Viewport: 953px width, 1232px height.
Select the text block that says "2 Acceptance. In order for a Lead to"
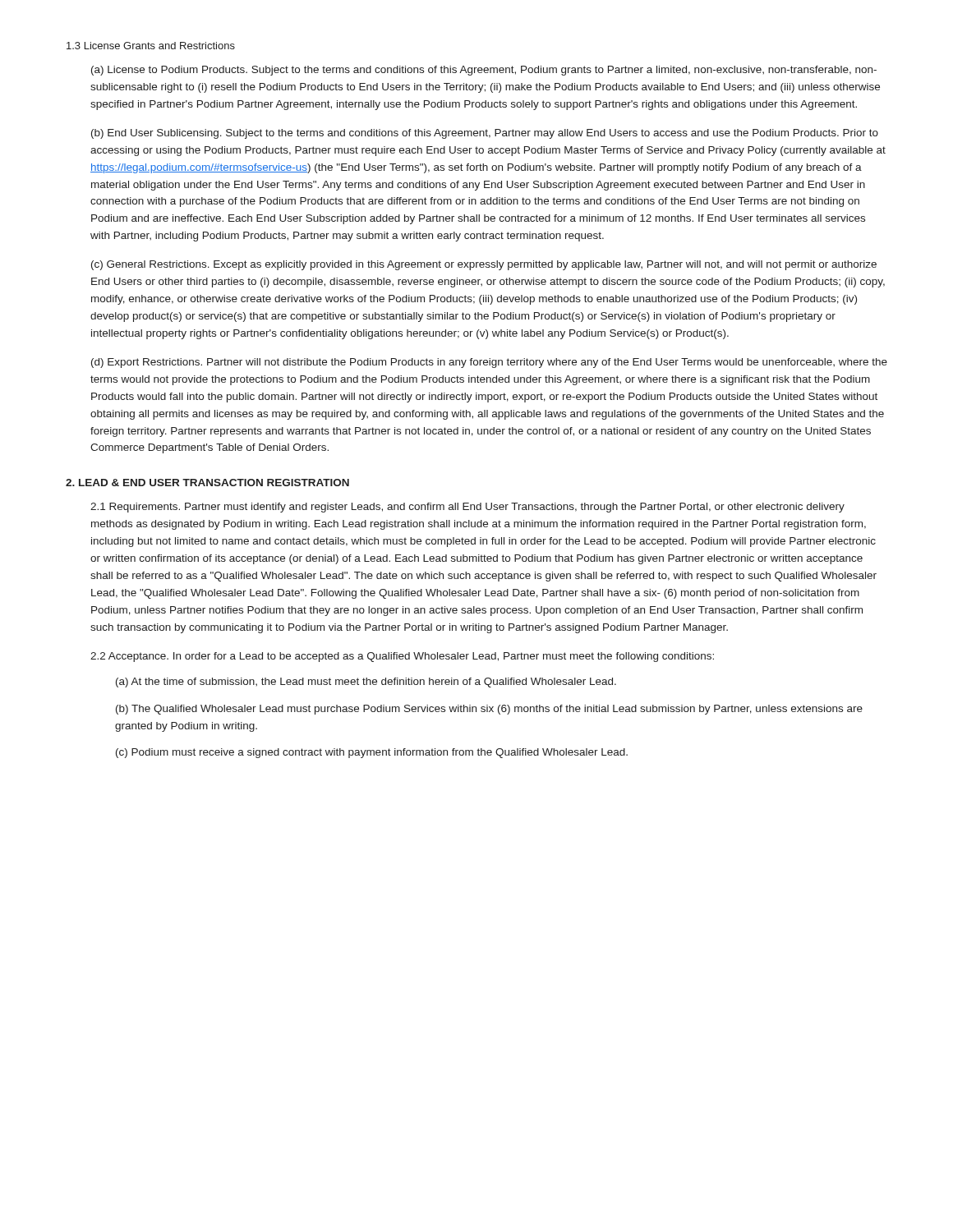(x=403, y=656)
